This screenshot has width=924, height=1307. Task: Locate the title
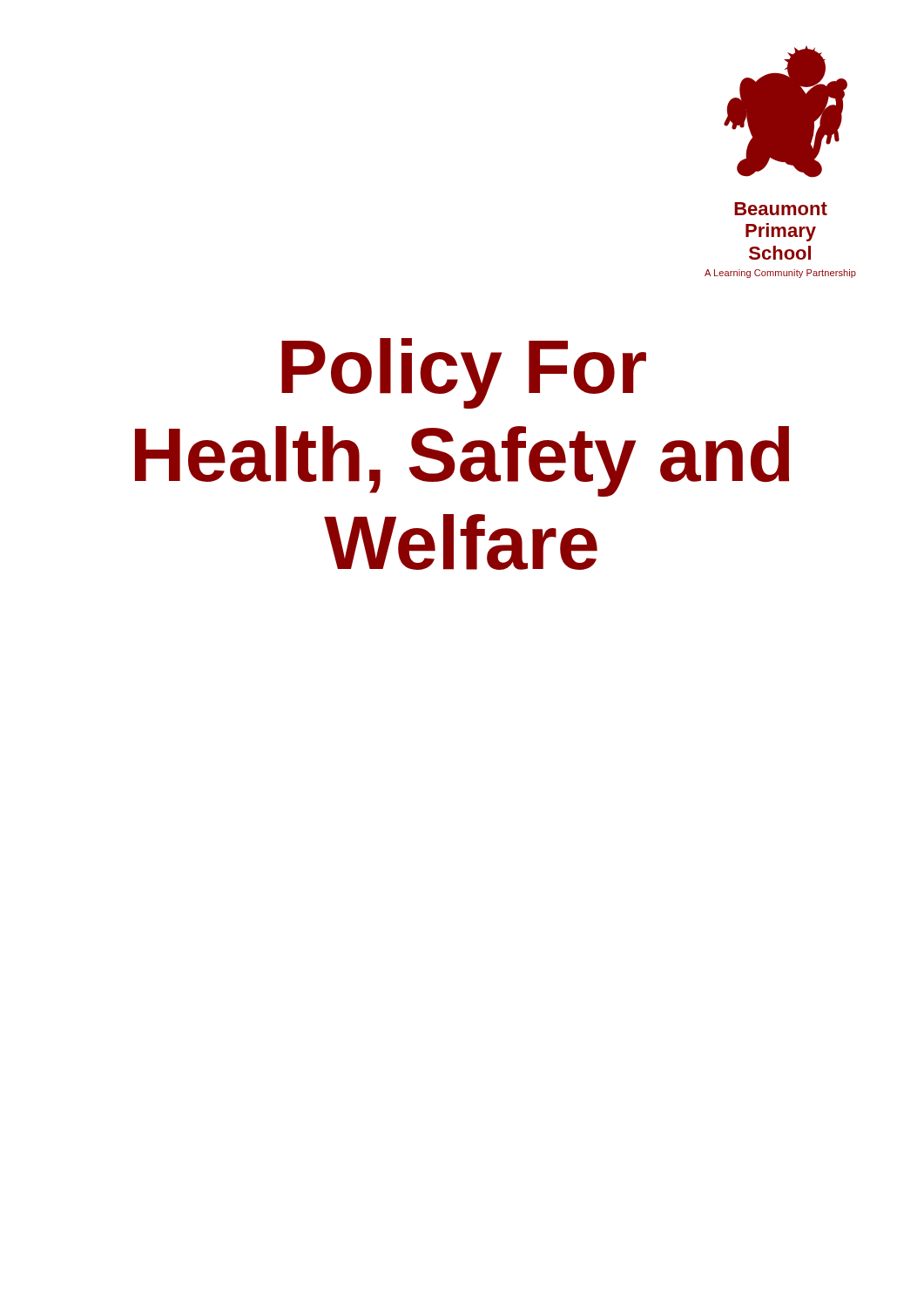click(462, 455)
